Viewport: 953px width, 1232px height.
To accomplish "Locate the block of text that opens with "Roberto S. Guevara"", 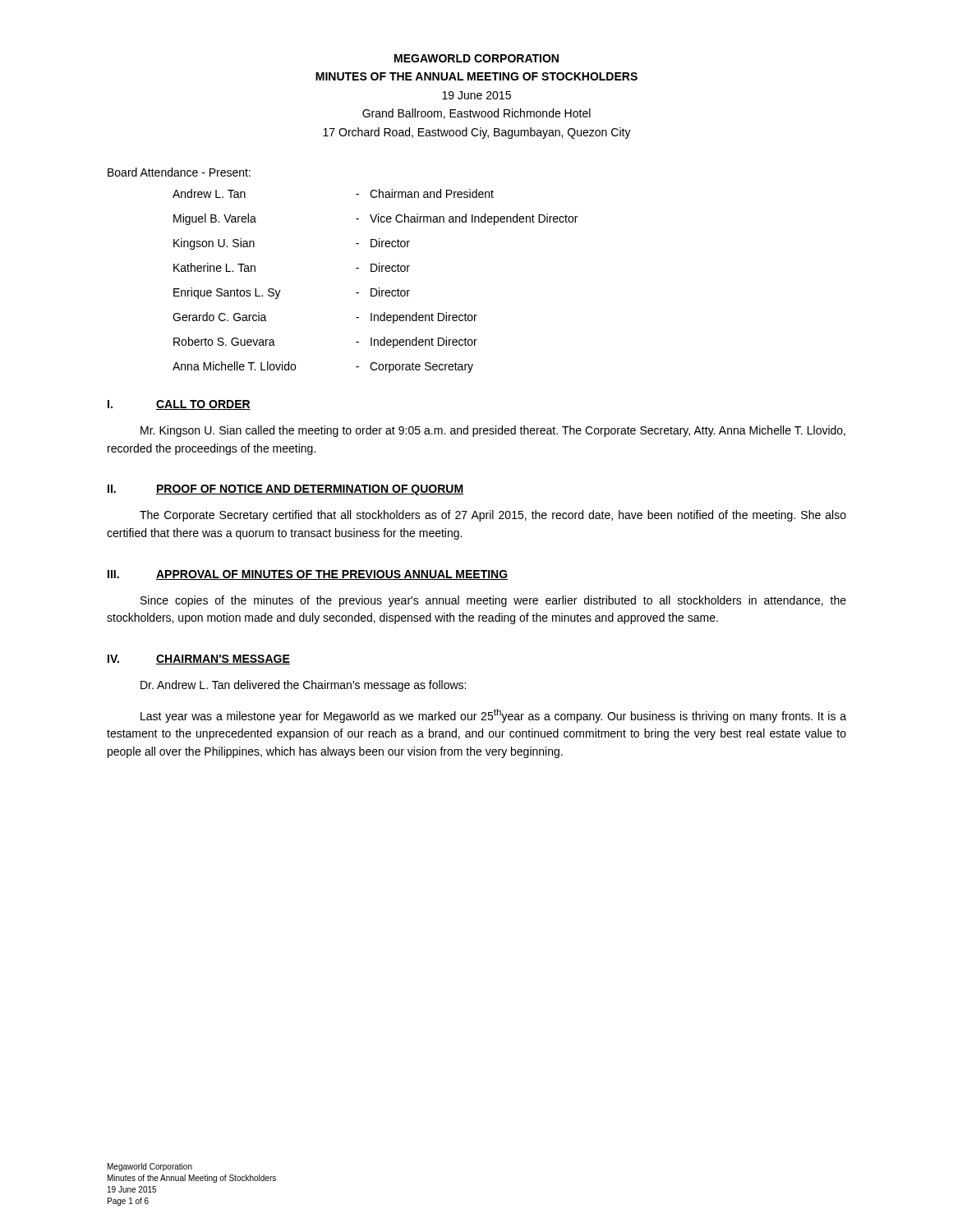I will (x=221, y=342).
